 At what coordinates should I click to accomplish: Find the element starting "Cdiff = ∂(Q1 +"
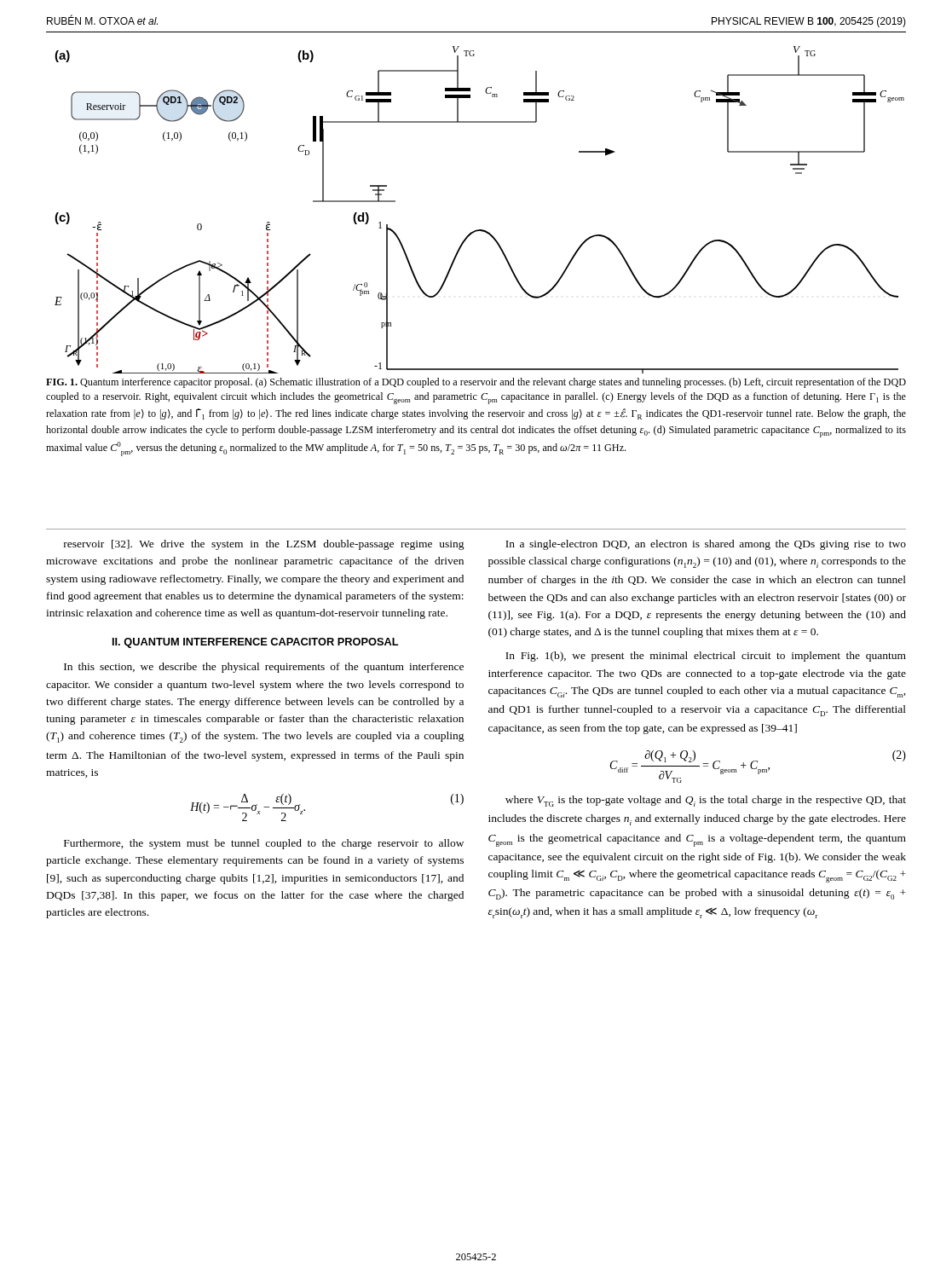(x=758, y=766)
